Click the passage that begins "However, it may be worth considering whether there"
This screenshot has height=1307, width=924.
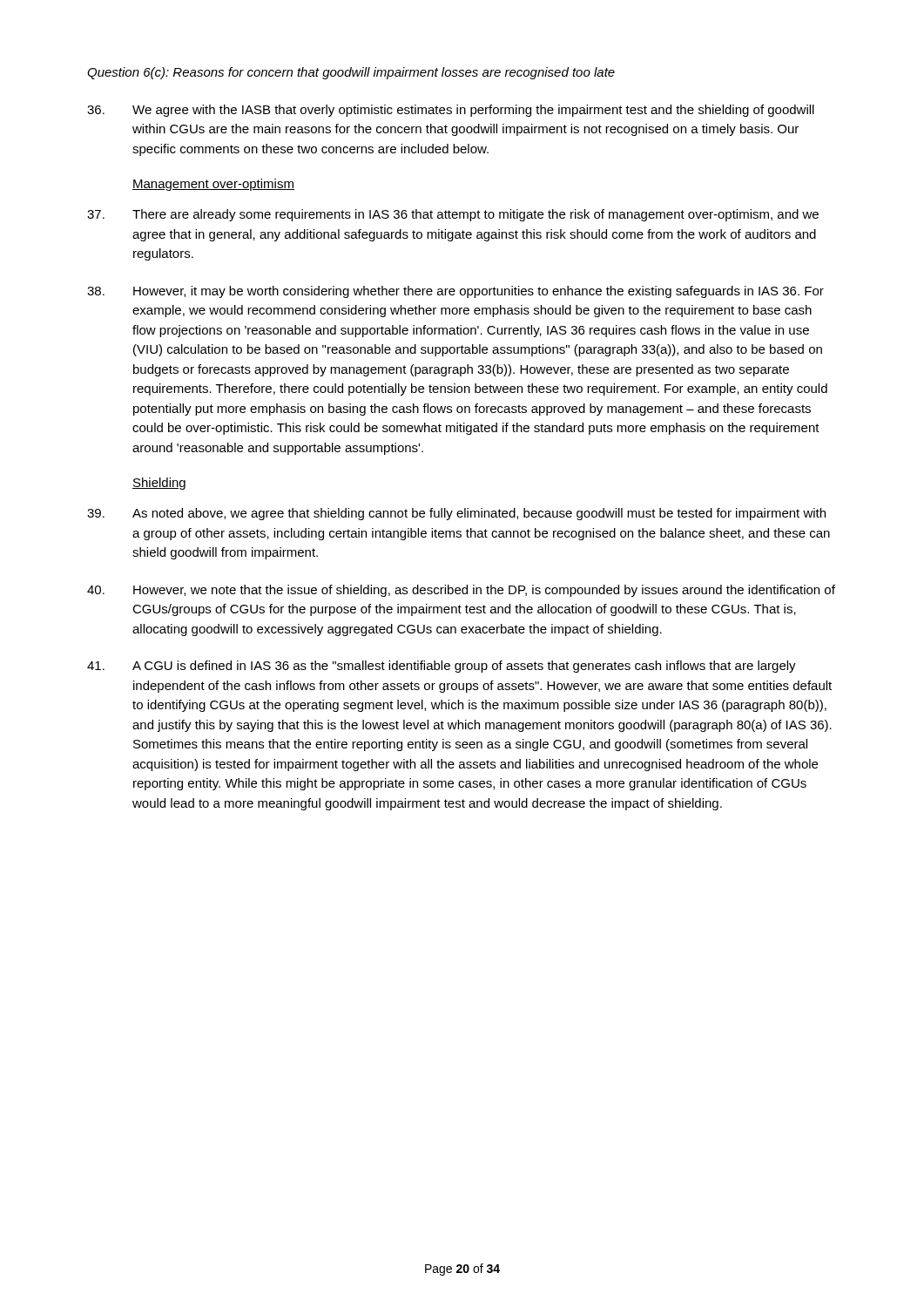click(x=462, y=369)
